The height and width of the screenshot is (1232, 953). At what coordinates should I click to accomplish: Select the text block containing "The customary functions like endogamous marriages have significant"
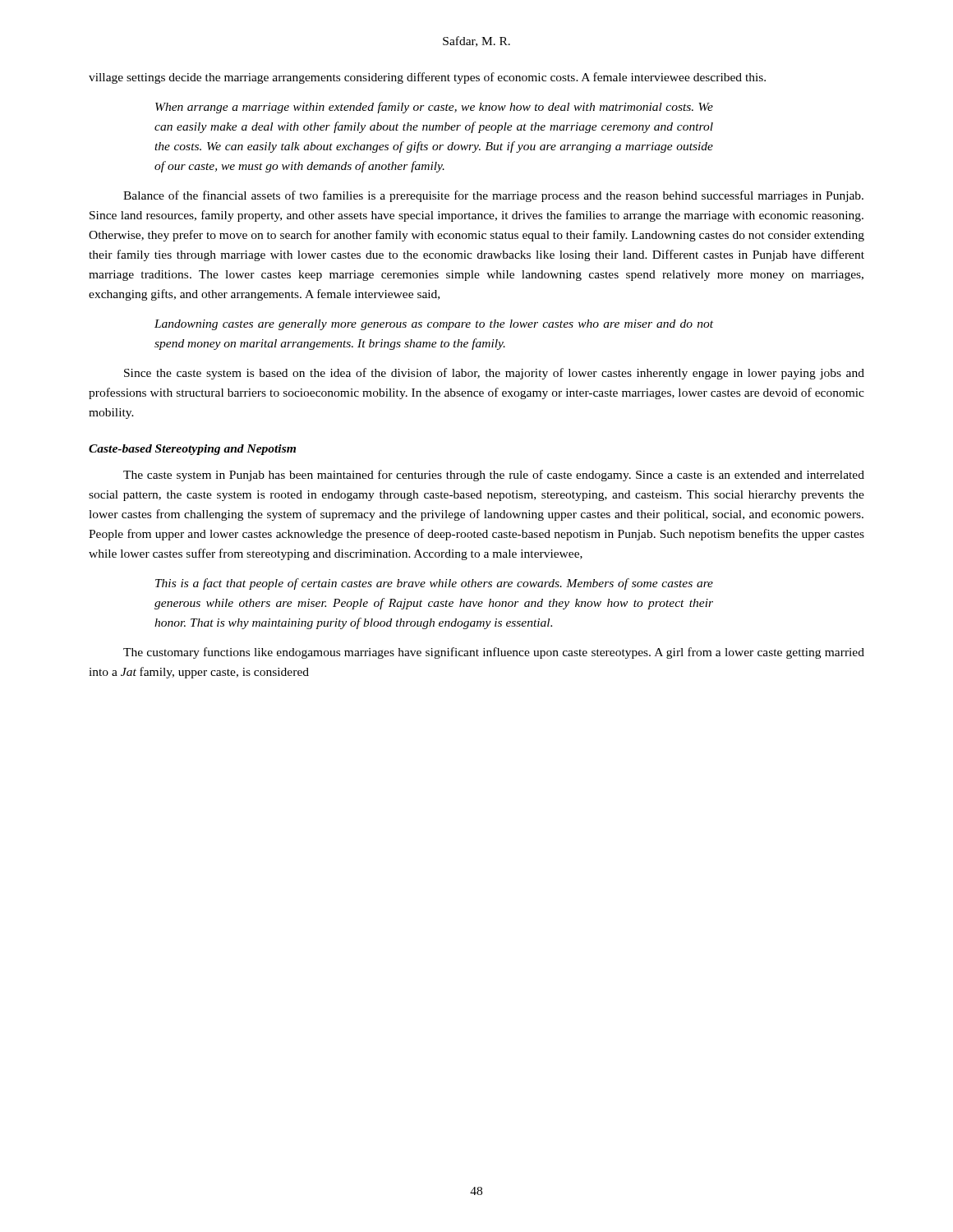point(476,662)
